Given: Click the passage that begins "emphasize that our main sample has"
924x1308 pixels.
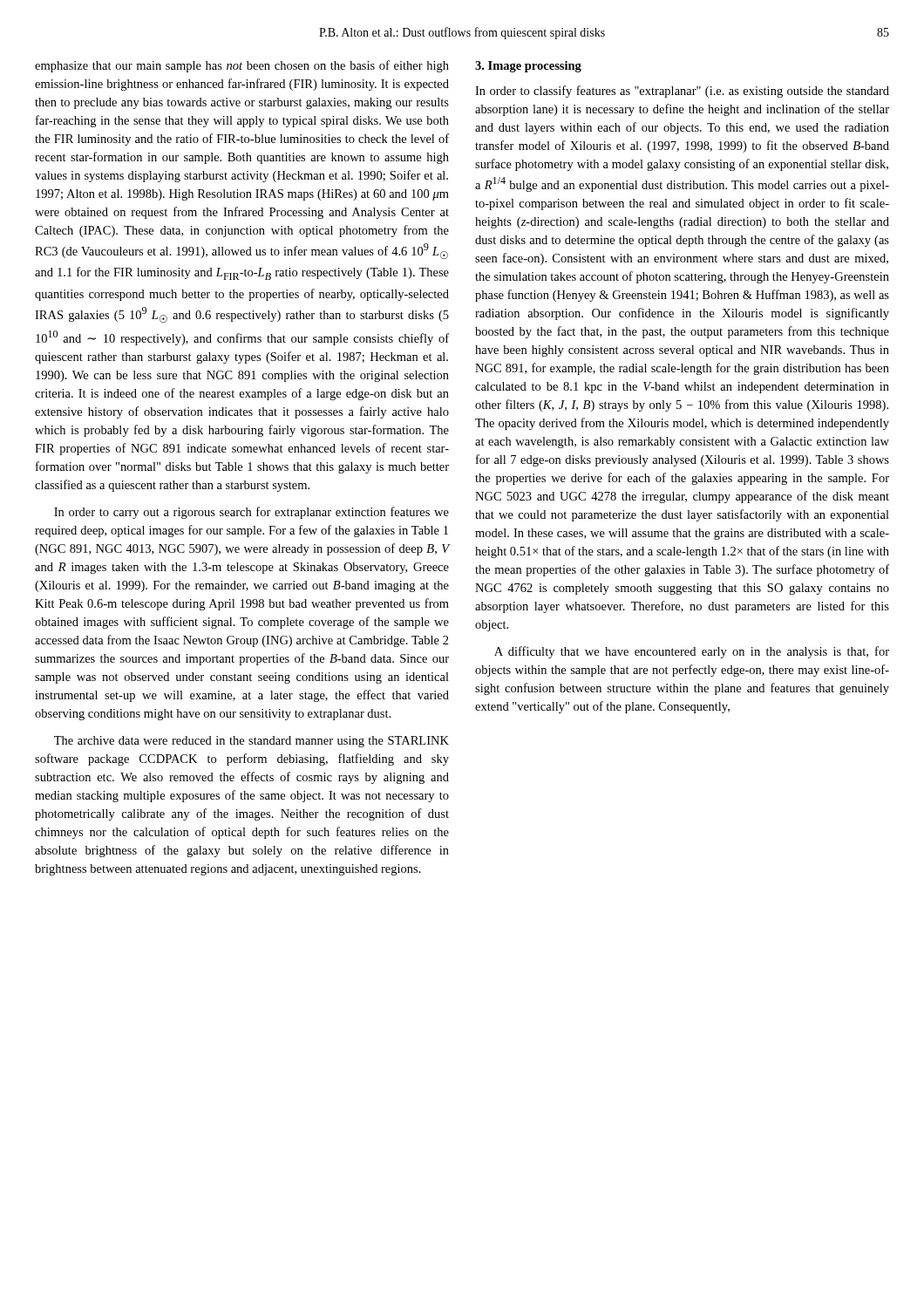Looking at the screenshot, I should (x=242, y=276).
